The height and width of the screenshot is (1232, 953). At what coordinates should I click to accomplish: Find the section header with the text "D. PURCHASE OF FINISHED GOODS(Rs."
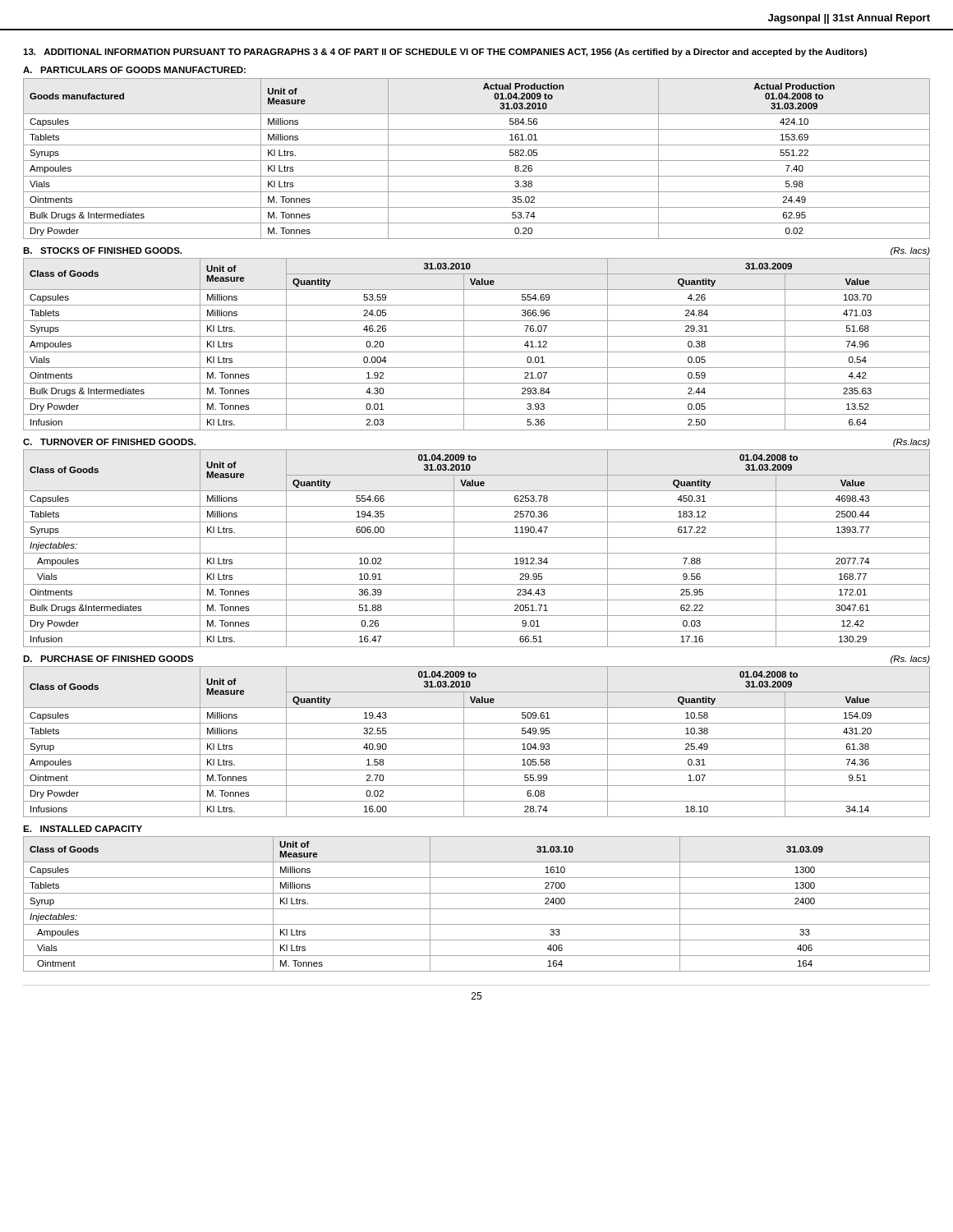click(x=476, y=659)
